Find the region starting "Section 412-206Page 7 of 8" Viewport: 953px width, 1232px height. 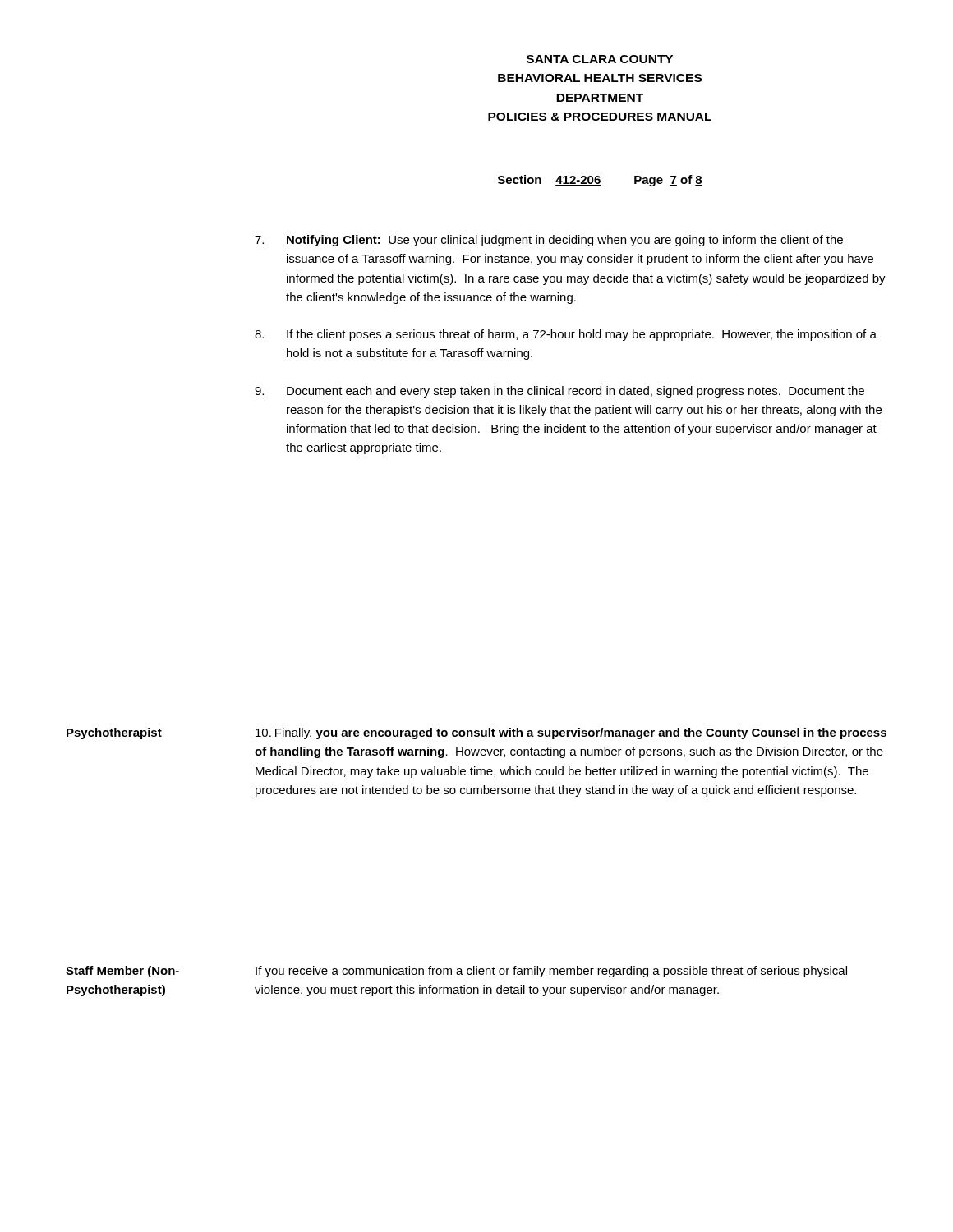coord(600,179)
